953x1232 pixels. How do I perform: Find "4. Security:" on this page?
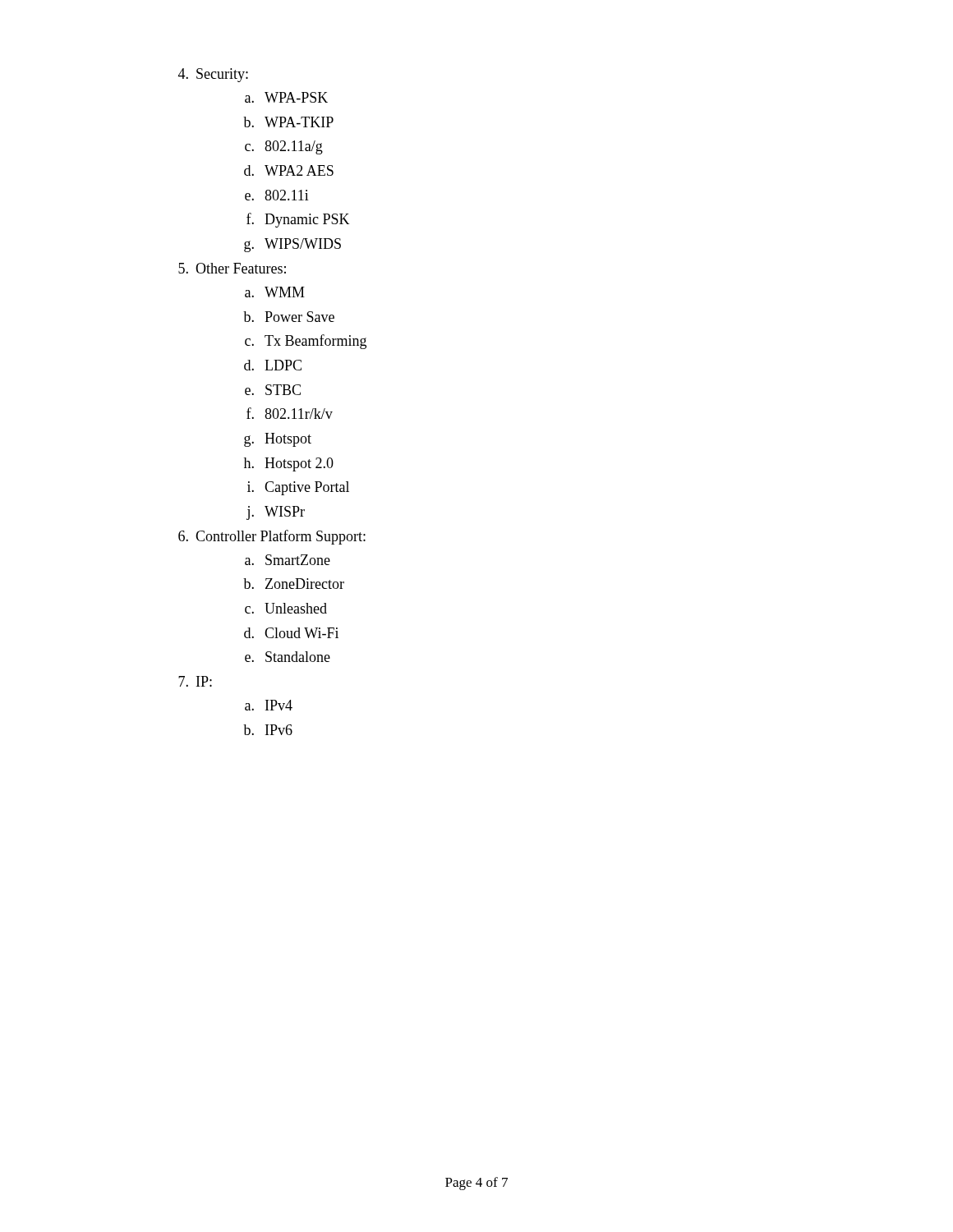point(207,74)
